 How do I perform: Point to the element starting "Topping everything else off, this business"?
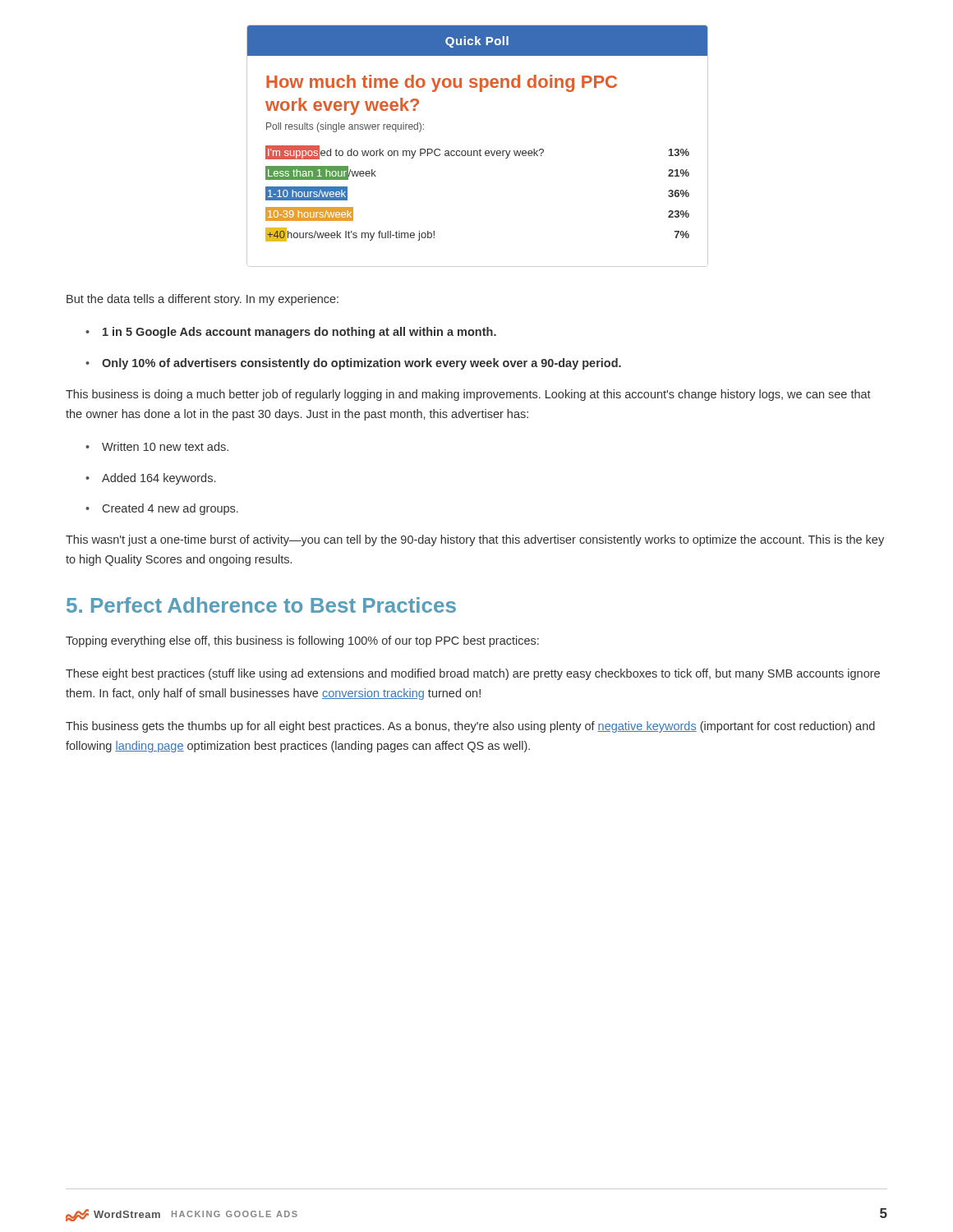[303, 641]
